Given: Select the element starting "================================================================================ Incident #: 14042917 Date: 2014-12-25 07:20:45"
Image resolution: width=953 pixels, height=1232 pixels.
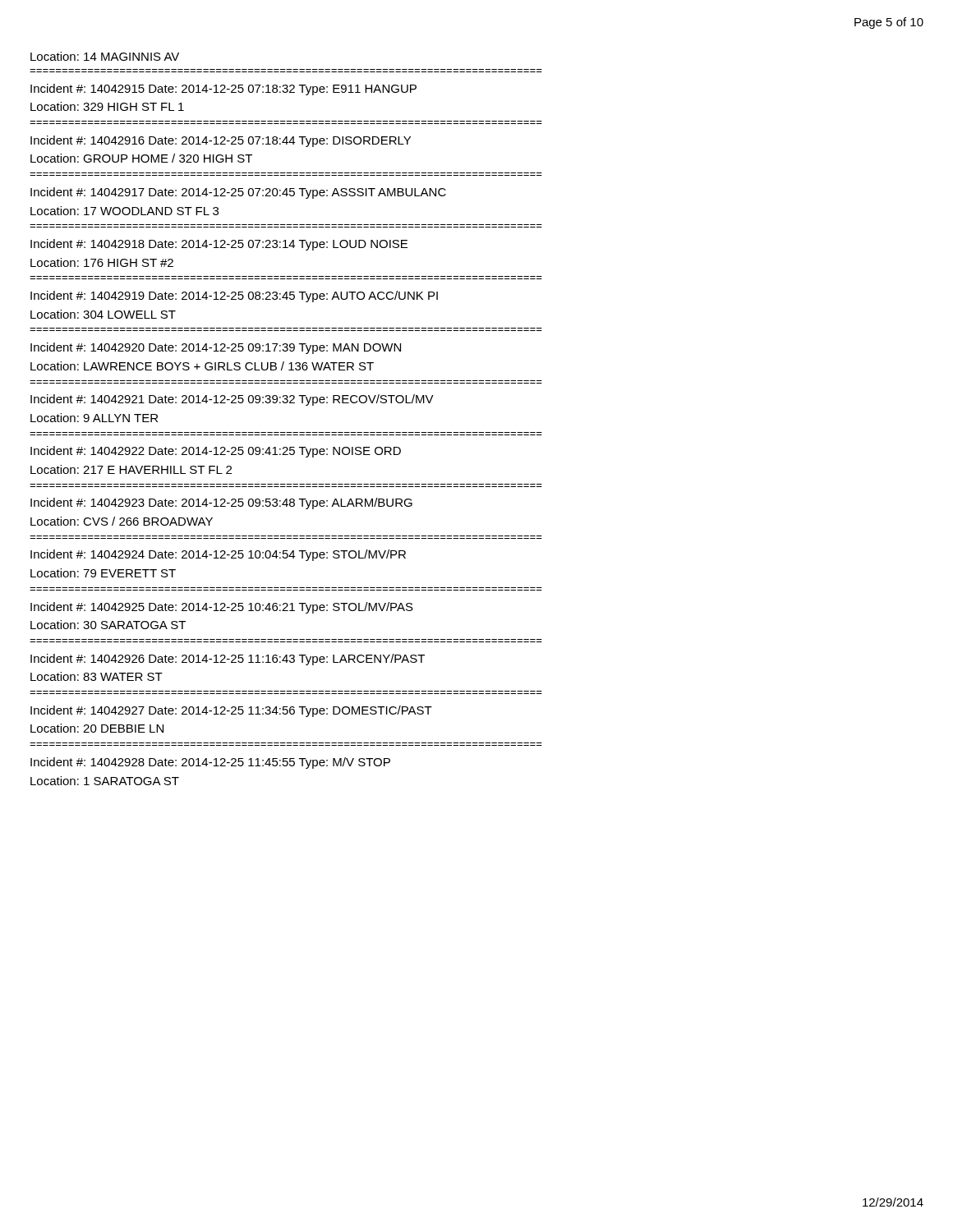Looking at the screenshot, I should [238, 193].
